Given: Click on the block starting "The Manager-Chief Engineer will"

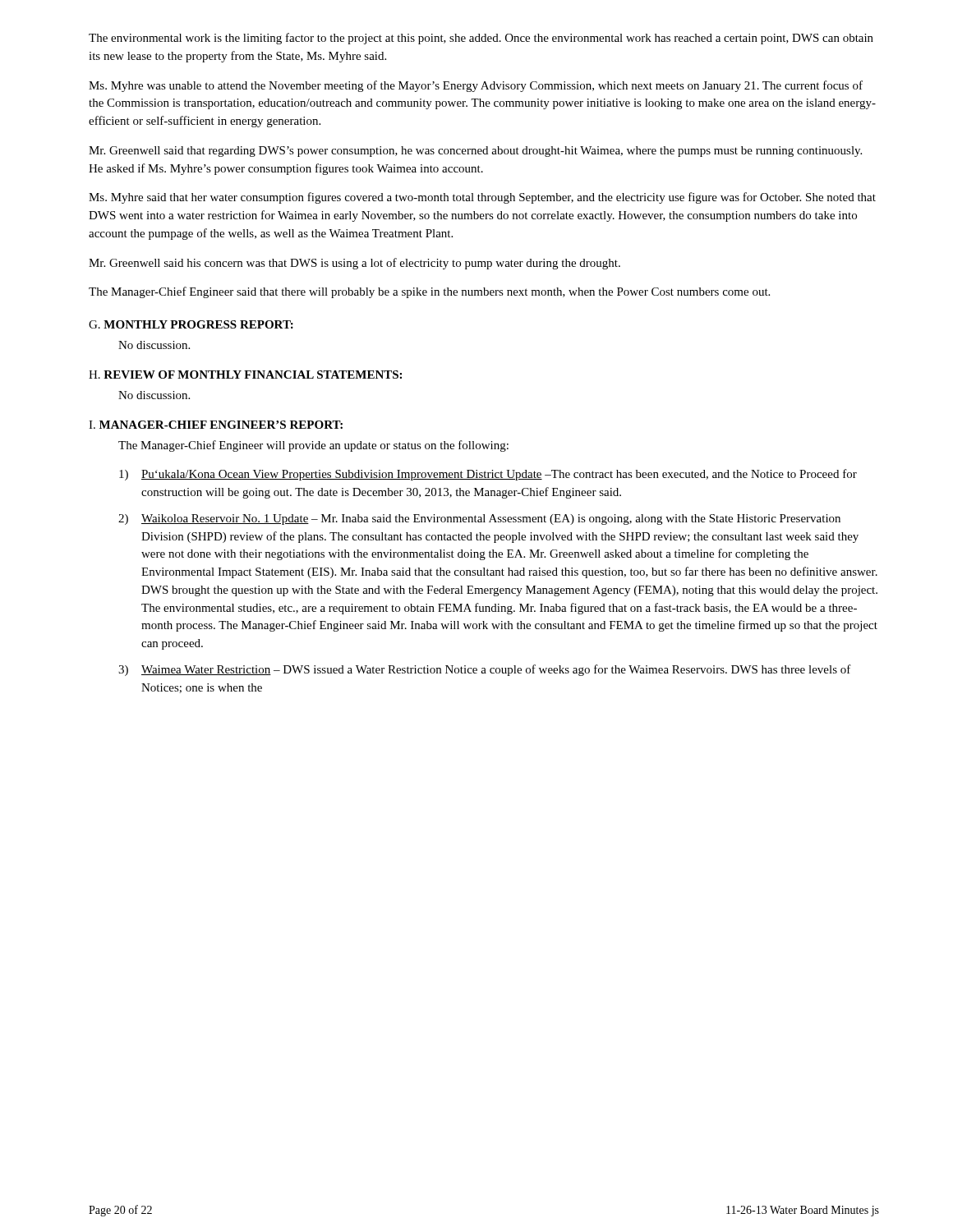Looking at the screenshot, I should click(499, 445).
